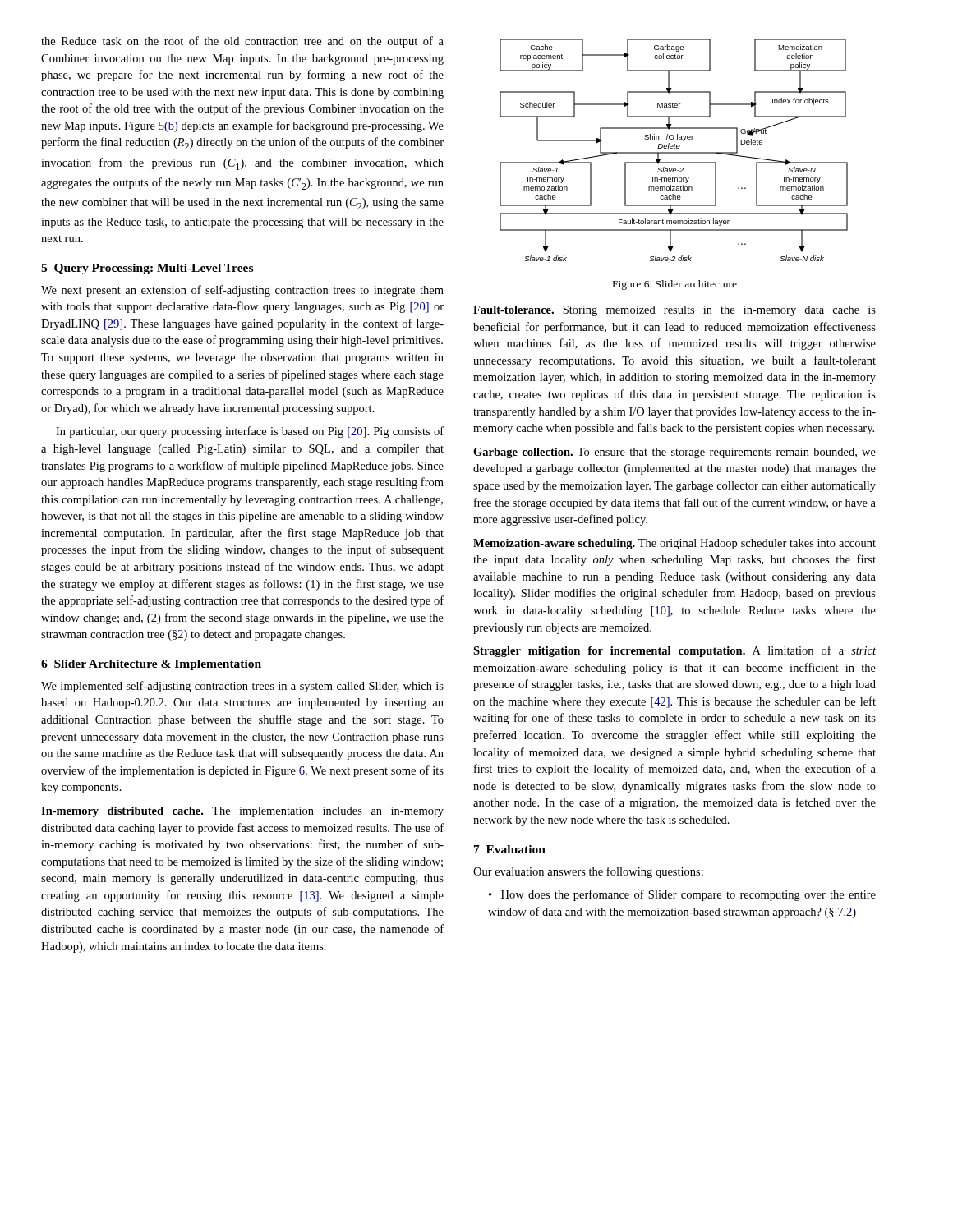This screenshot has width=953, height=1232.
Task: Click on the text block starting "• How does the perfomance"
Action: coord(682,903)
